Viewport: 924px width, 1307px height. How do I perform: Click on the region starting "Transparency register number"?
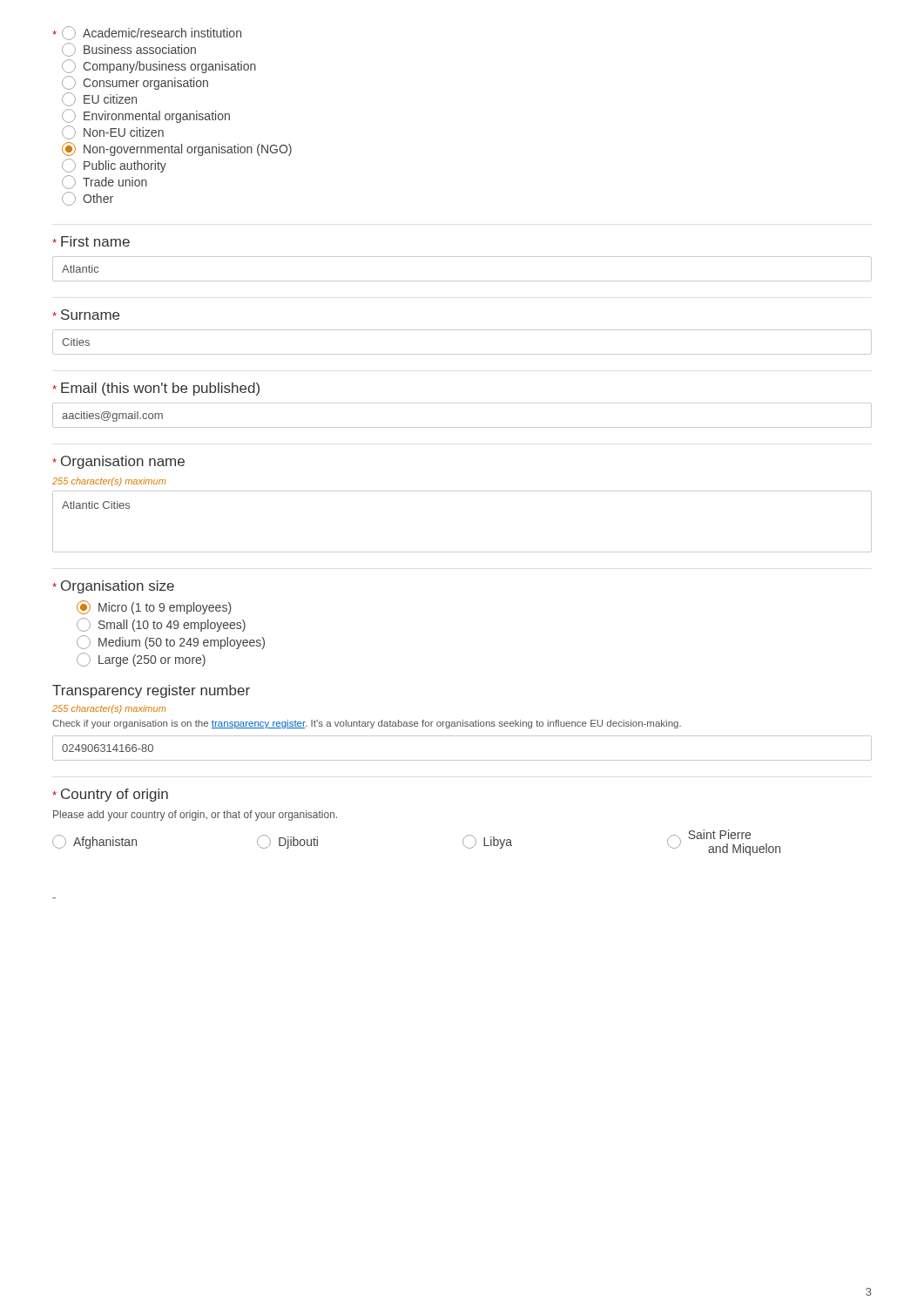click(151, 691)
